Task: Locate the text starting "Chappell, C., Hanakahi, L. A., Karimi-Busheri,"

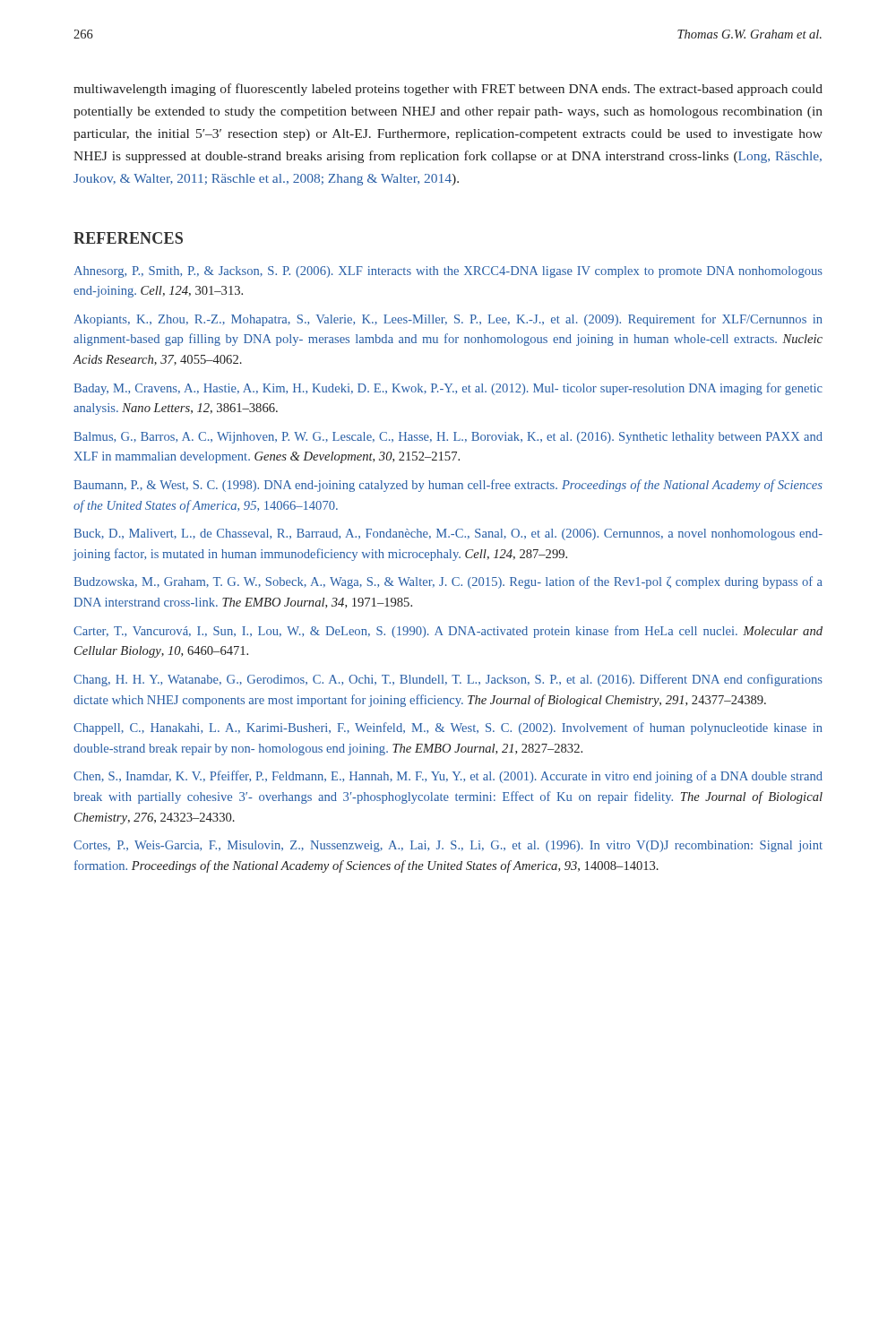Action: point(448,738)
